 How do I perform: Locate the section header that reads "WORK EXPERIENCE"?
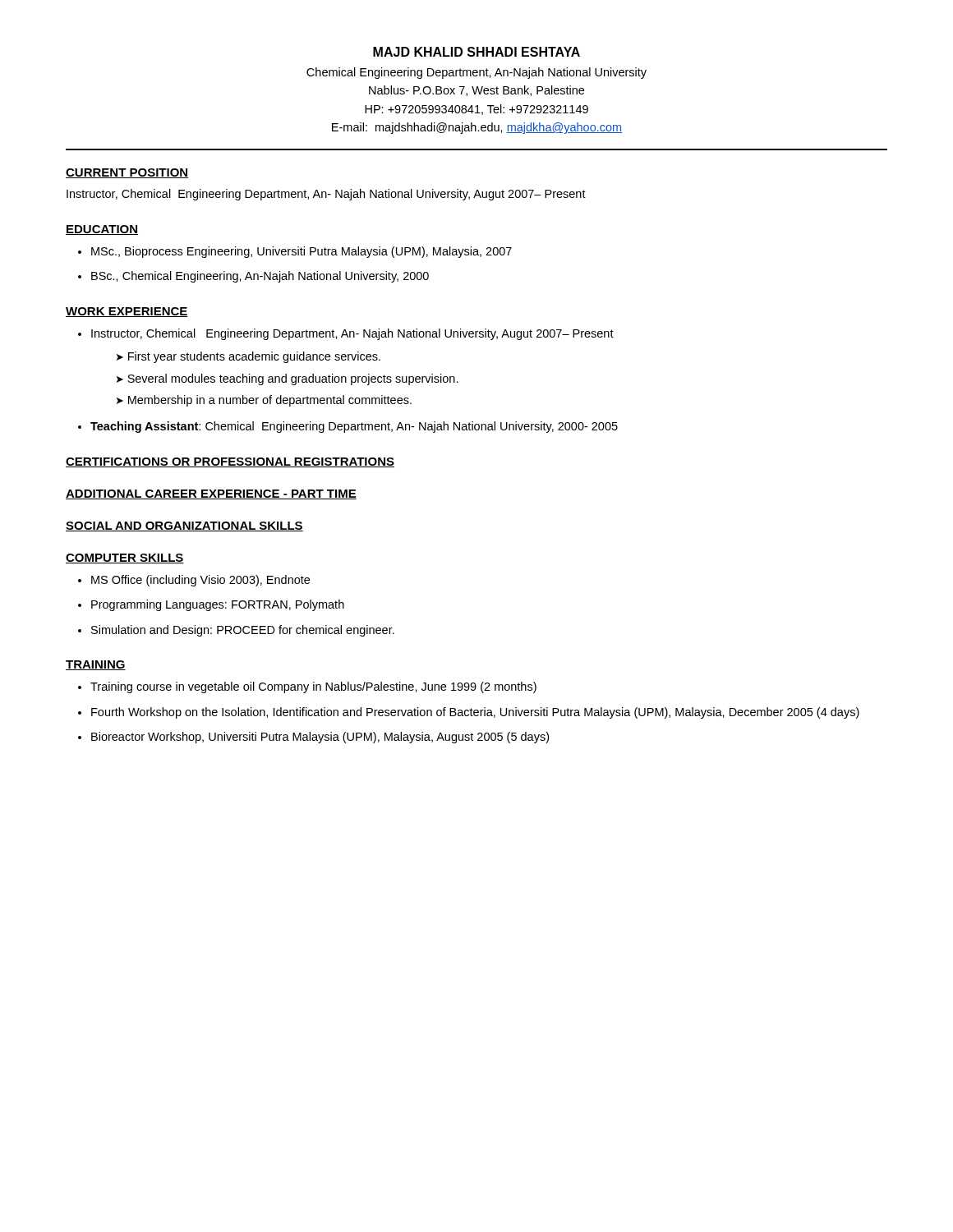pyautogui.click(x=127, y=311)
